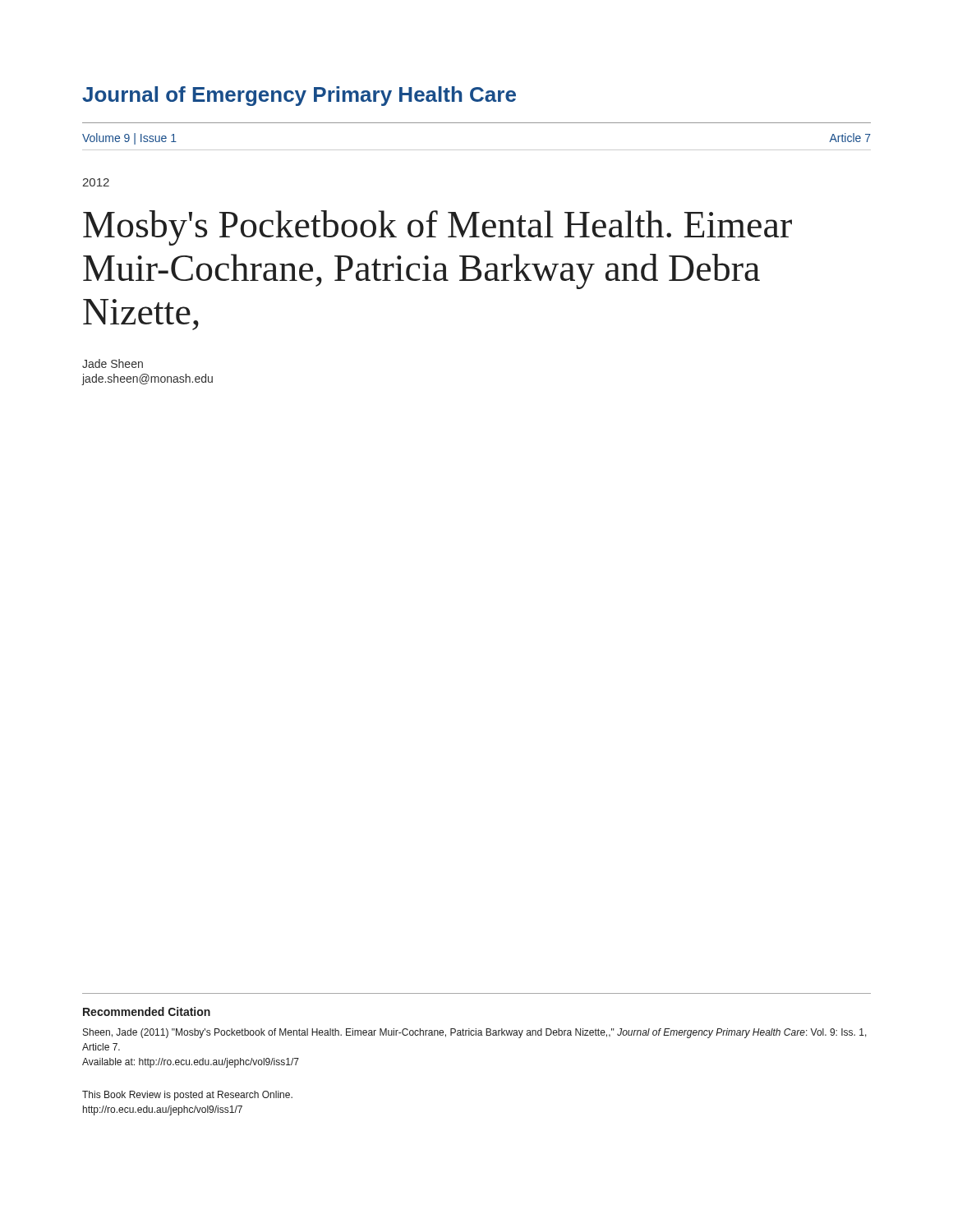Point to the element starting "Sheen, Jade (2011) "Mosby's Pocketbook of Mental Health."
Screen dimensions: 1232x953
pyautogui.click(x=475, y=1033)
